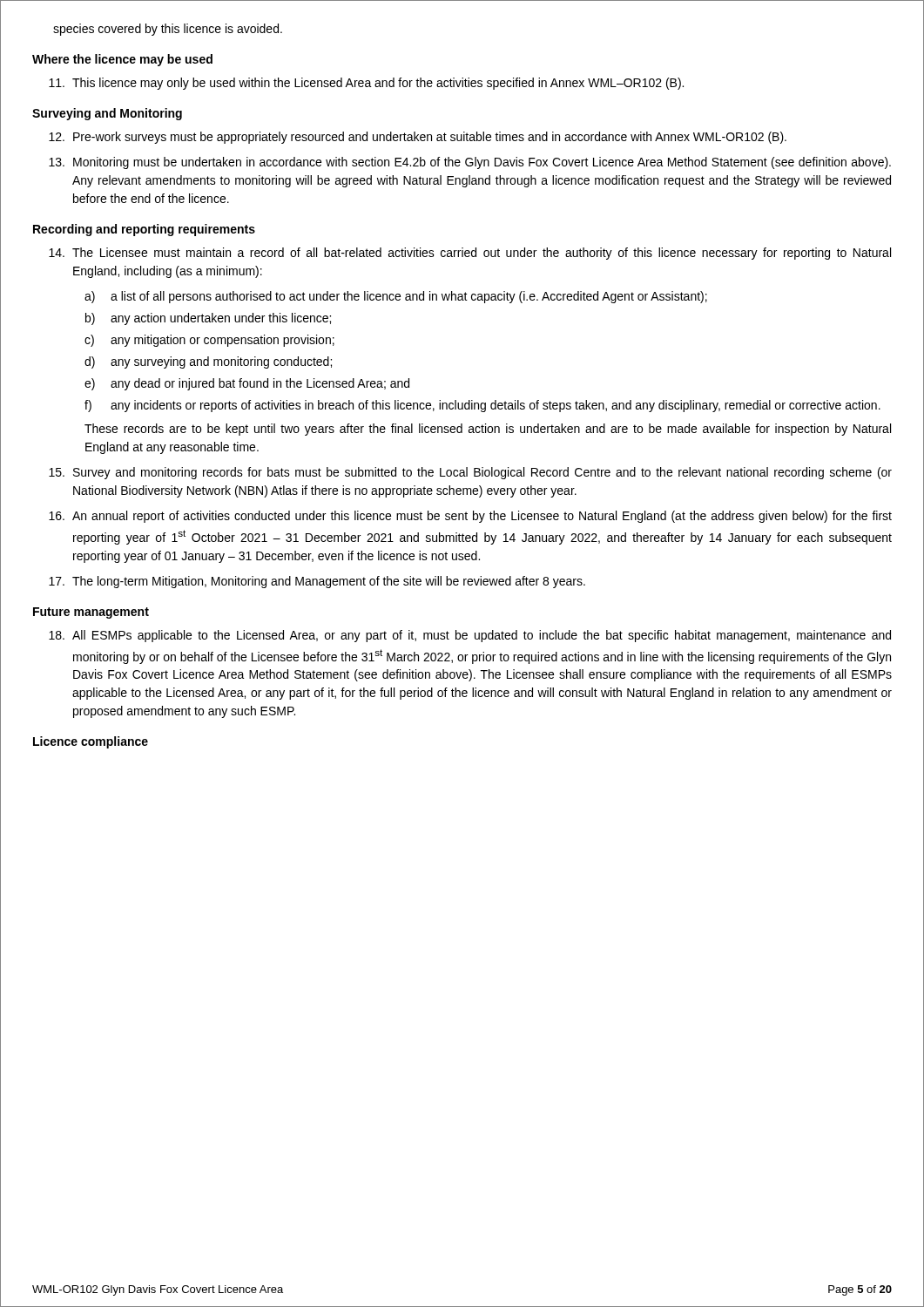Locate the text "Recording and reporting requirements"

[x=144, y=229]
